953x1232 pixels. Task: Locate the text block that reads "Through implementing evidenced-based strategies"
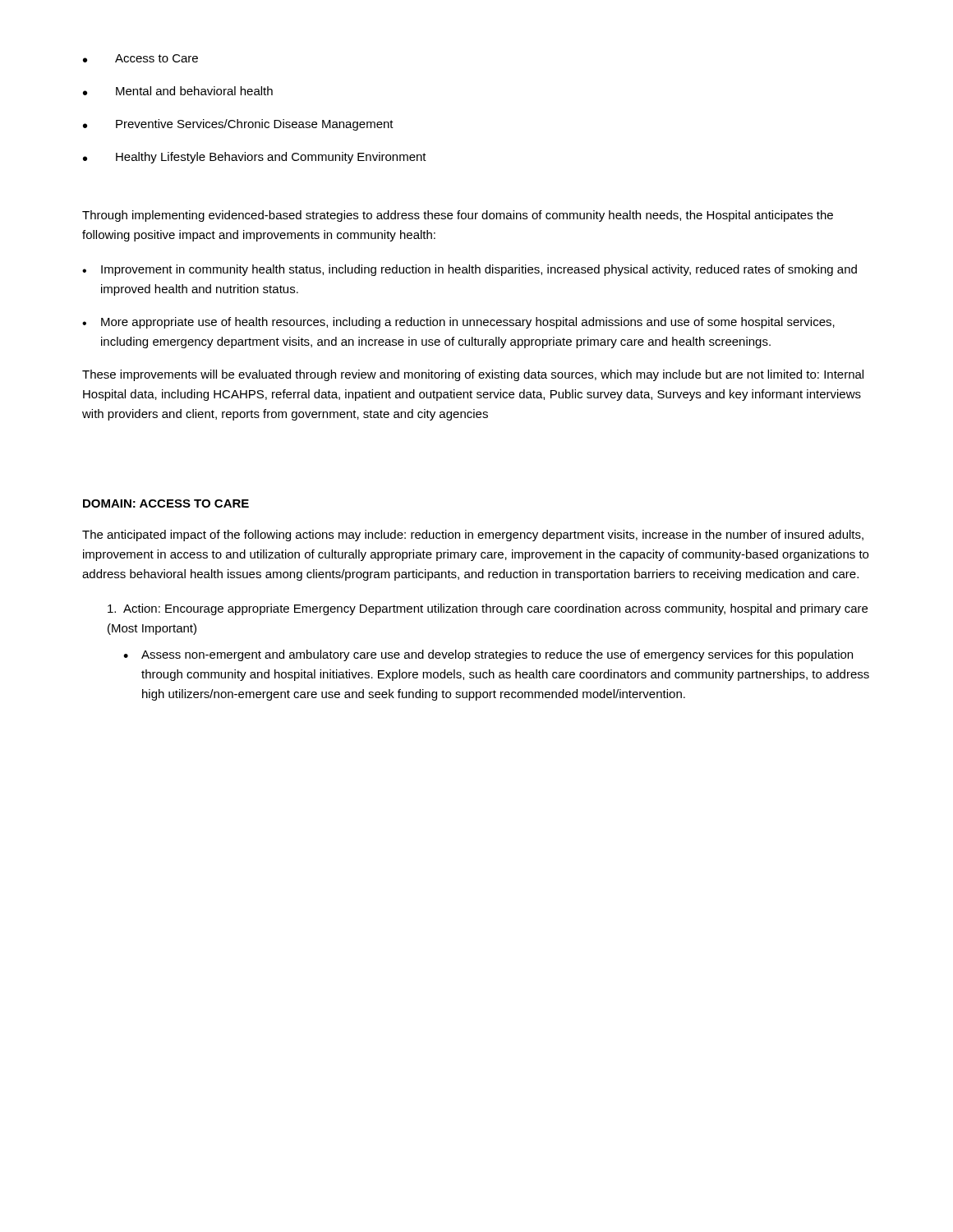458,225
